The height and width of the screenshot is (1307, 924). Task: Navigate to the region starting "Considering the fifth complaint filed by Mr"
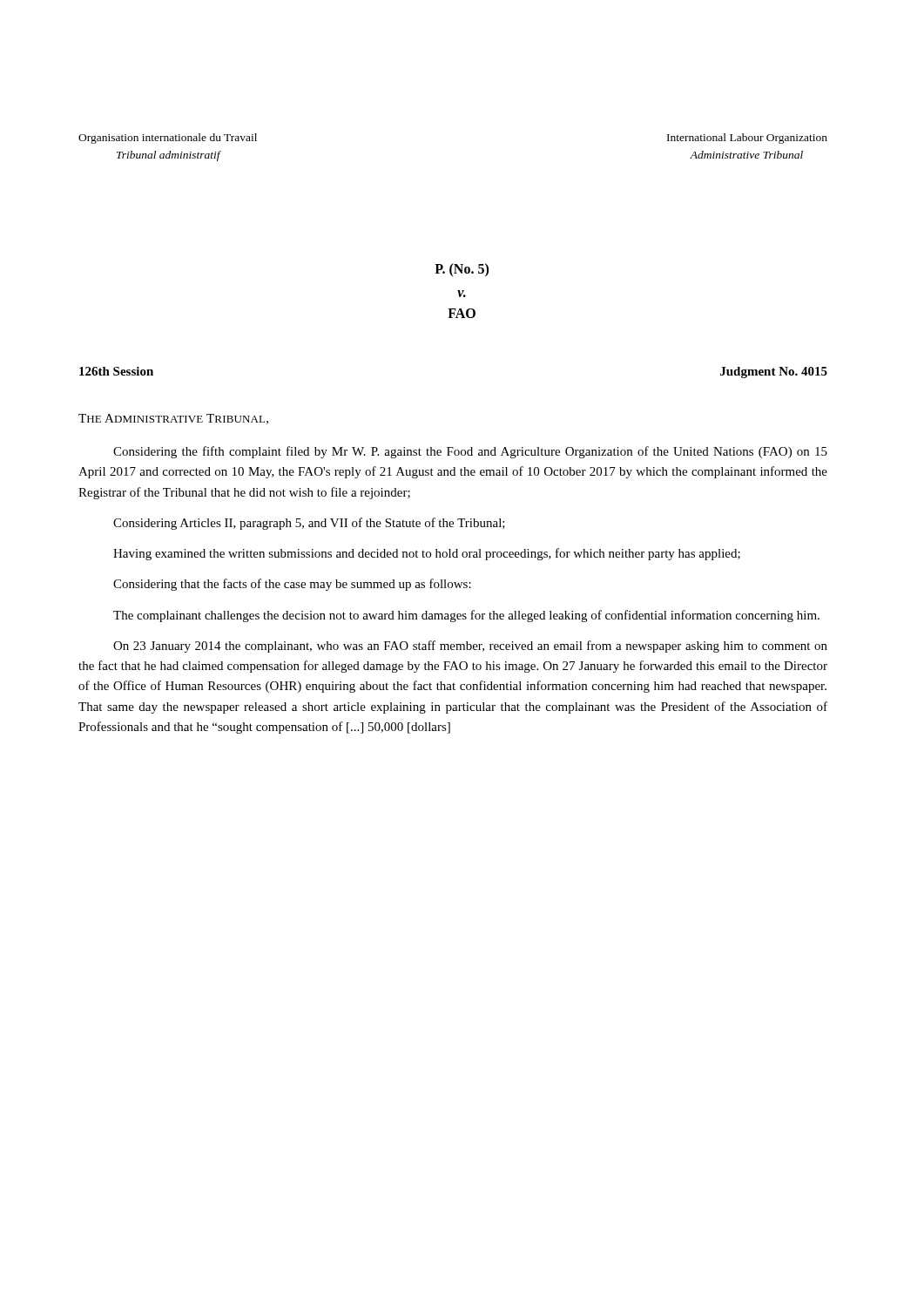[453, 472]
